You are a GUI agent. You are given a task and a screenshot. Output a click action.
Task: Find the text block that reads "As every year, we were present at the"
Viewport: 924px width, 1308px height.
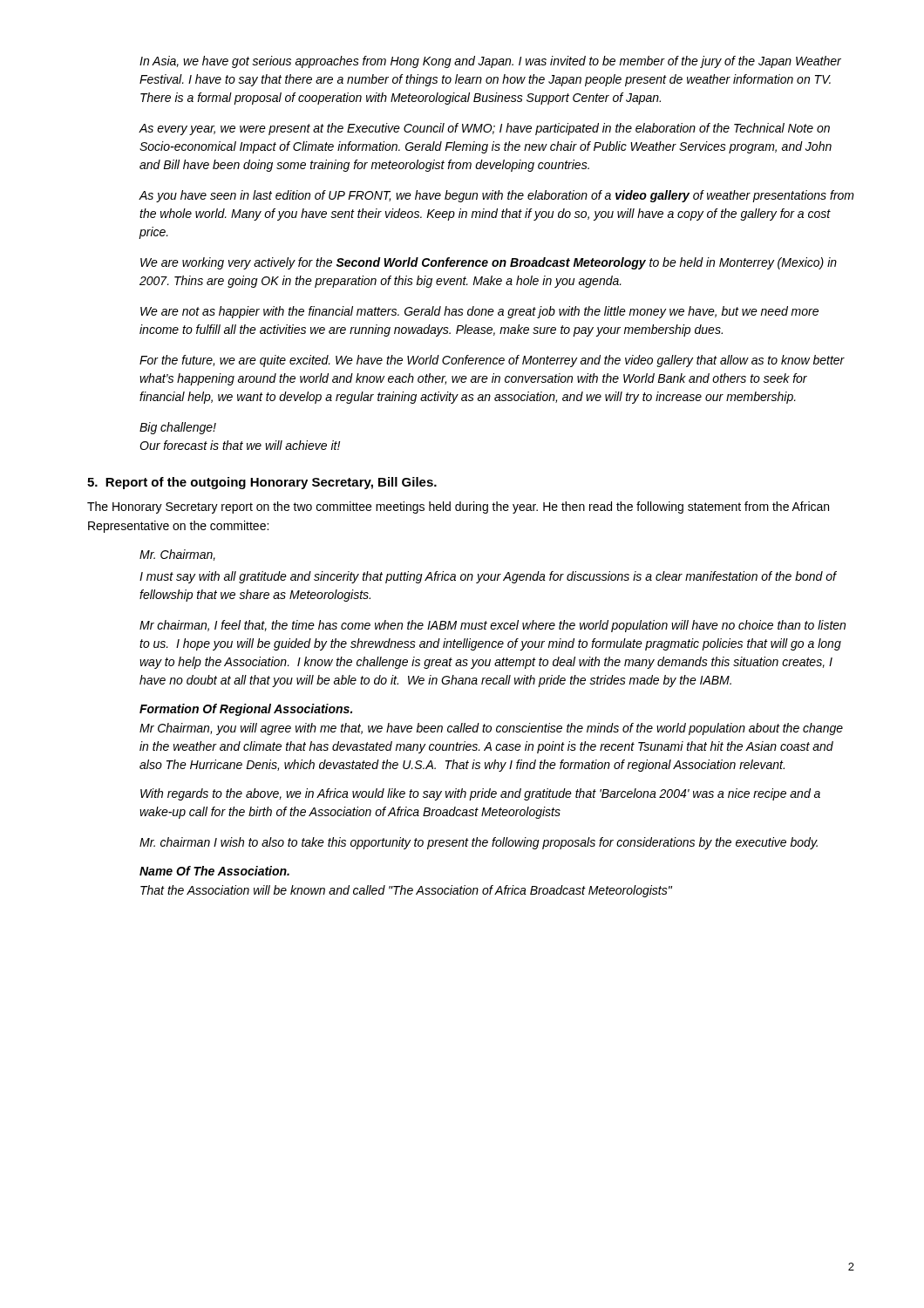(x=486, y=146)
